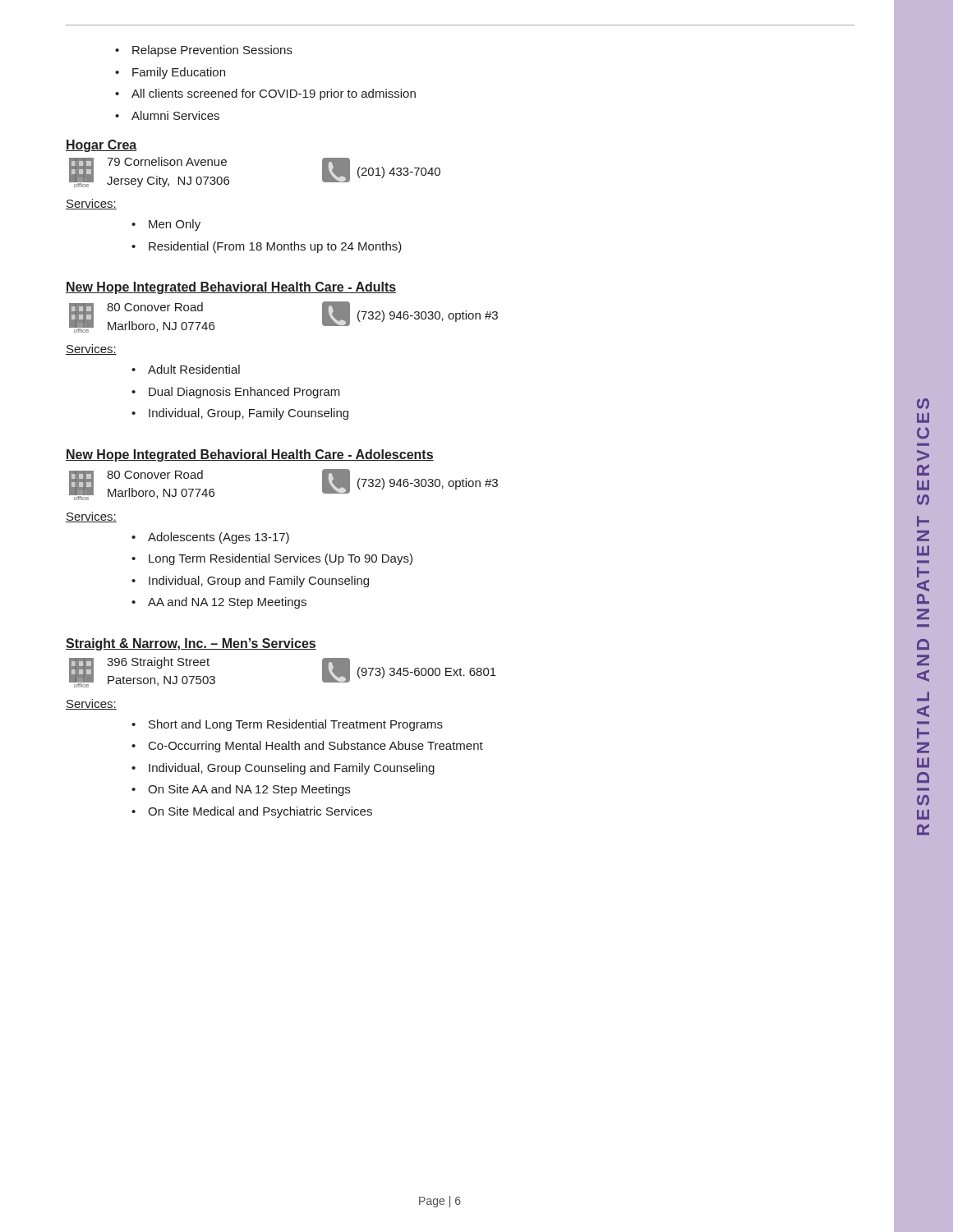The height and width of the screenshot is (1232, 953).
Task: Click on the list item that reads "Short and Long Term Residential"
Action: pyautogui.click(x=287, y=725)
